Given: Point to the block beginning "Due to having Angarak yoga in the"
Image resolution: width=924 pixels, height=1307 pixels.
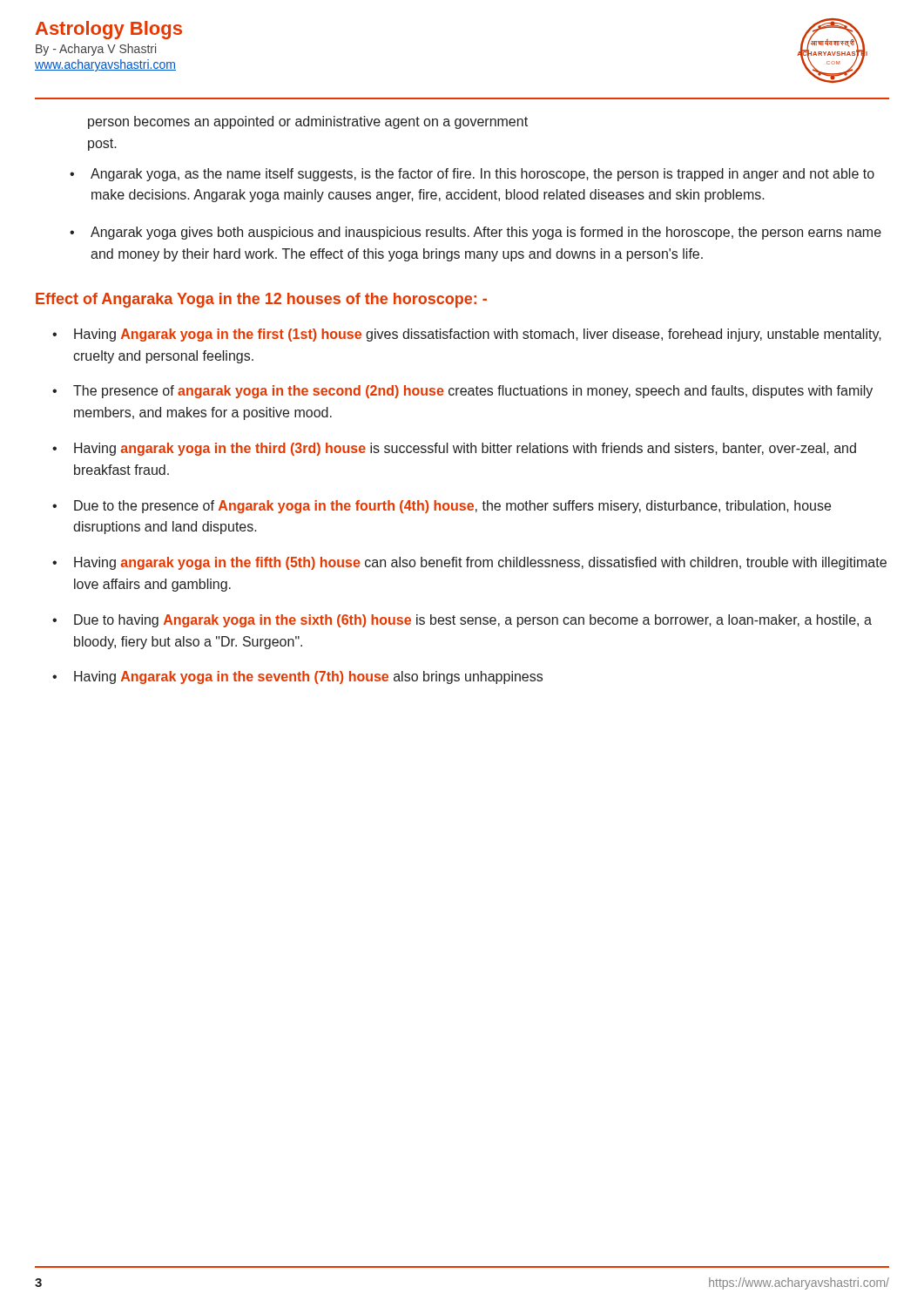Looking at the screenshot, I should 472,631.
